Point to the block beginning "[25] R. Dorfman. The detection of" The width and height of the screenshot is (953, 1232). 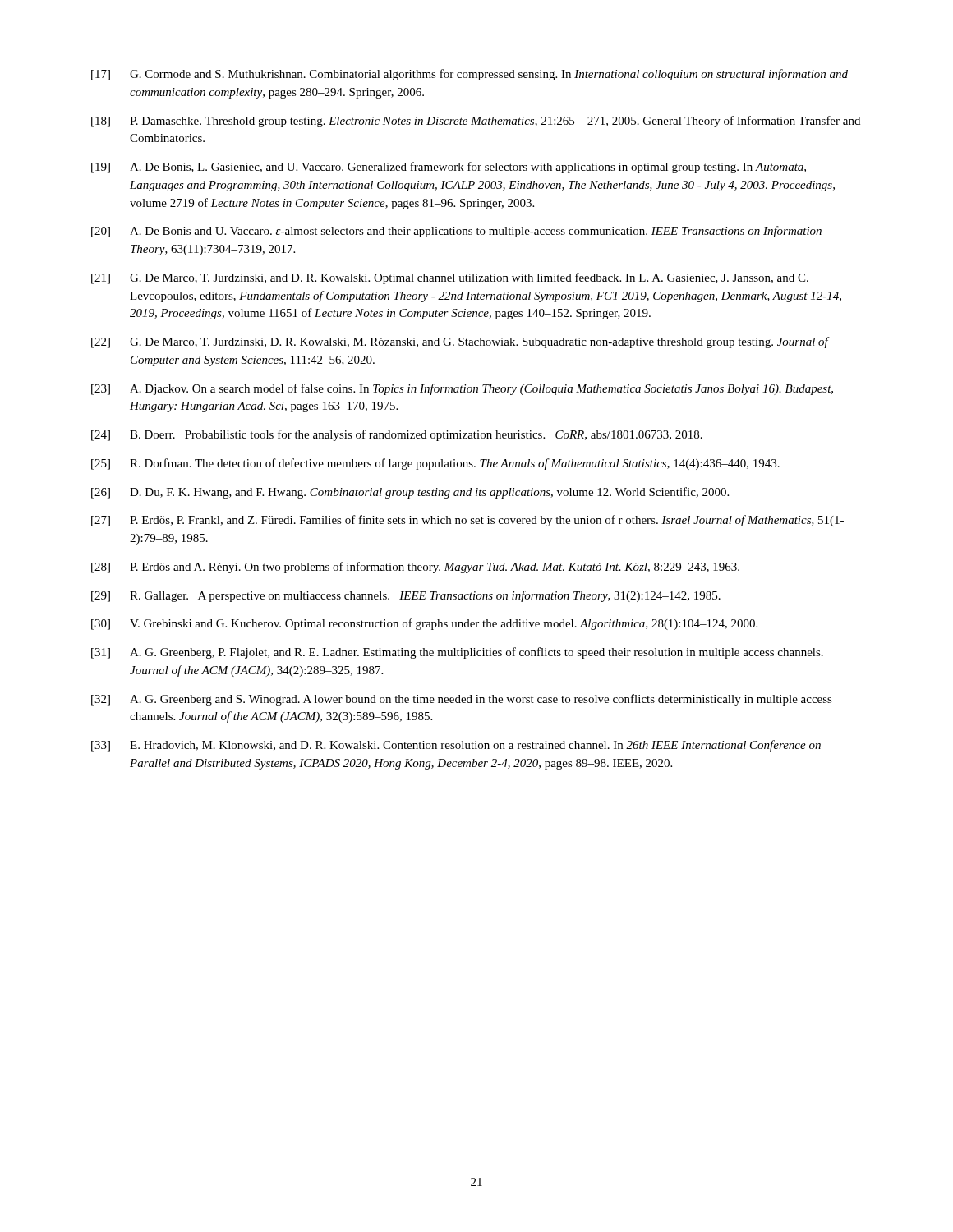[476, 464]
